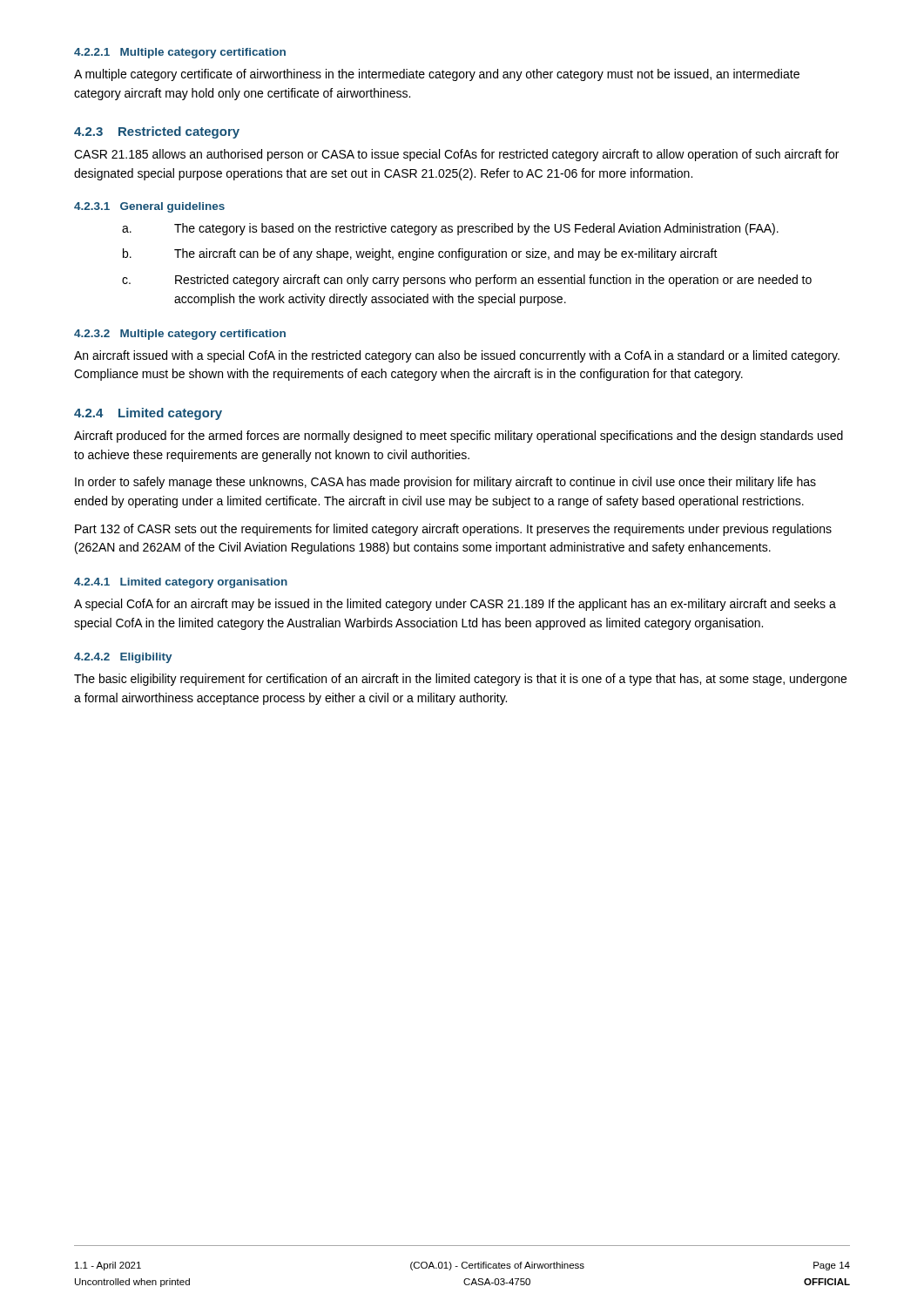Point to the text block starting "Aircraft produced for"
This screenshot has width=924, height=1307.
coord(462,446)
